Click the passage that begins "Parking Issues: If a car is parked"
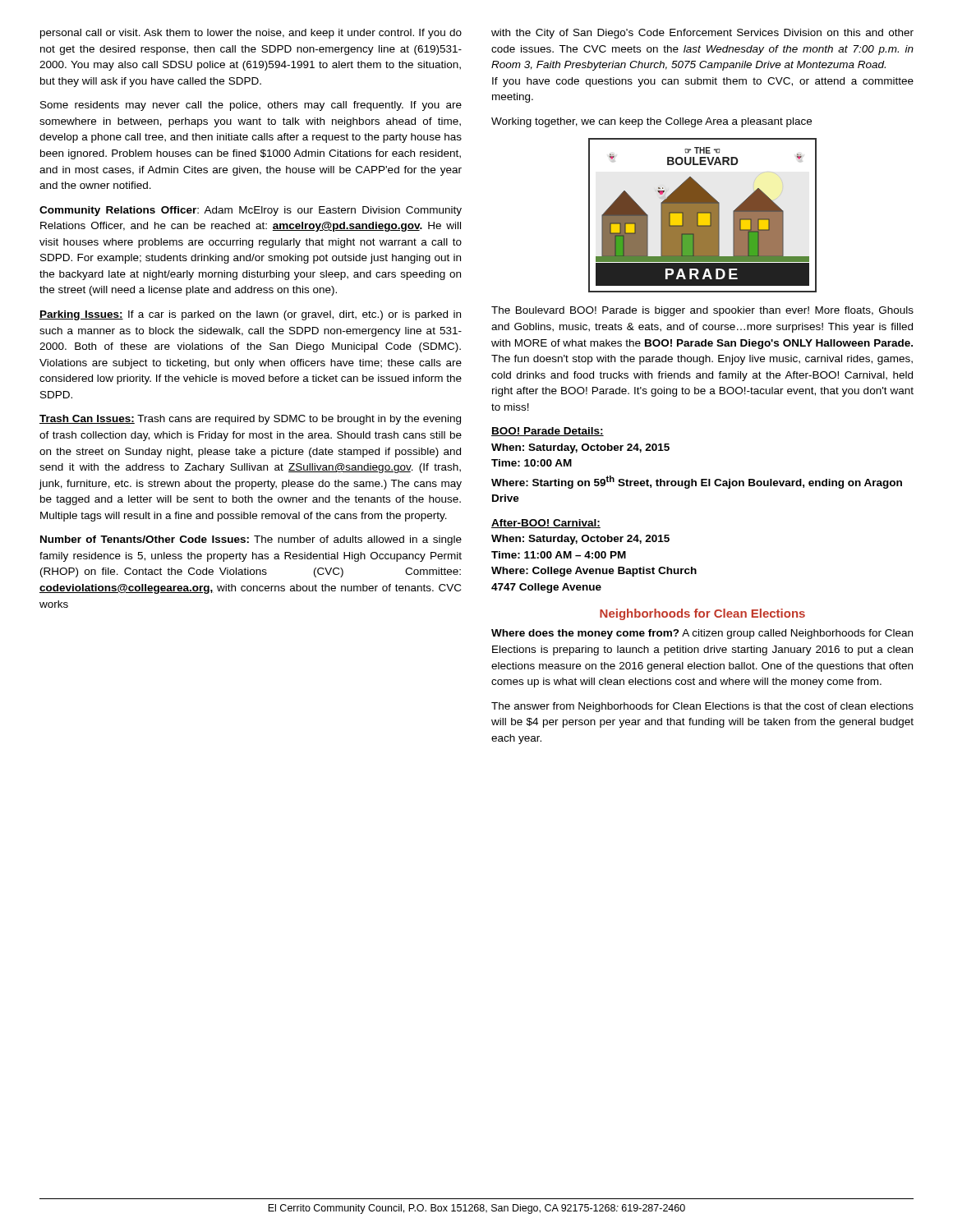Viewport: 953px width, 1232px height. 251,355
